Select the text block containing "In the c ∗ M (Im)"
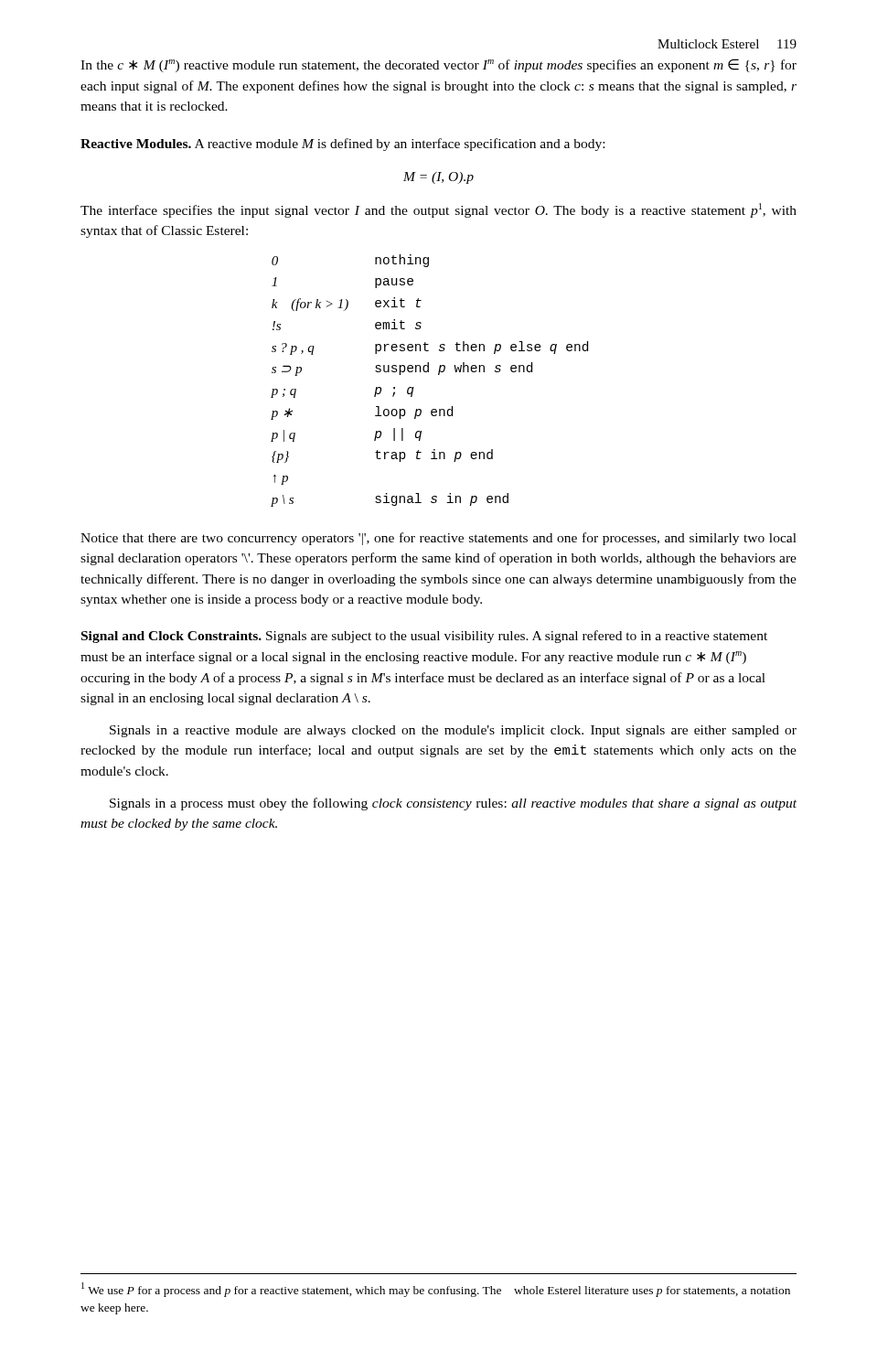 click(x=438, y=85)
